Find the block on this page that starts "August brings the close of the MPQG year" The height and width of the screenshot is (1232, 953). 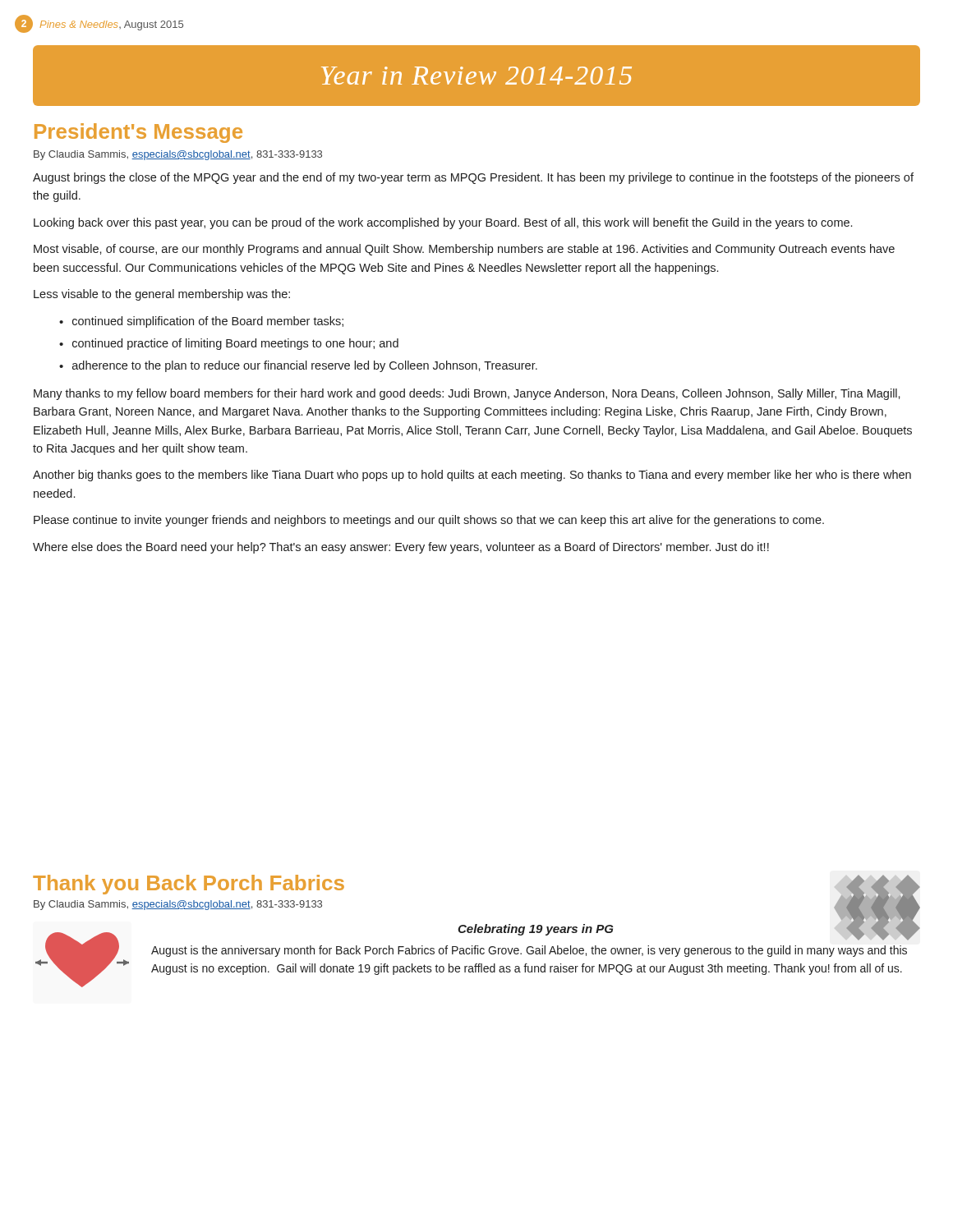(x=476, y=187)
